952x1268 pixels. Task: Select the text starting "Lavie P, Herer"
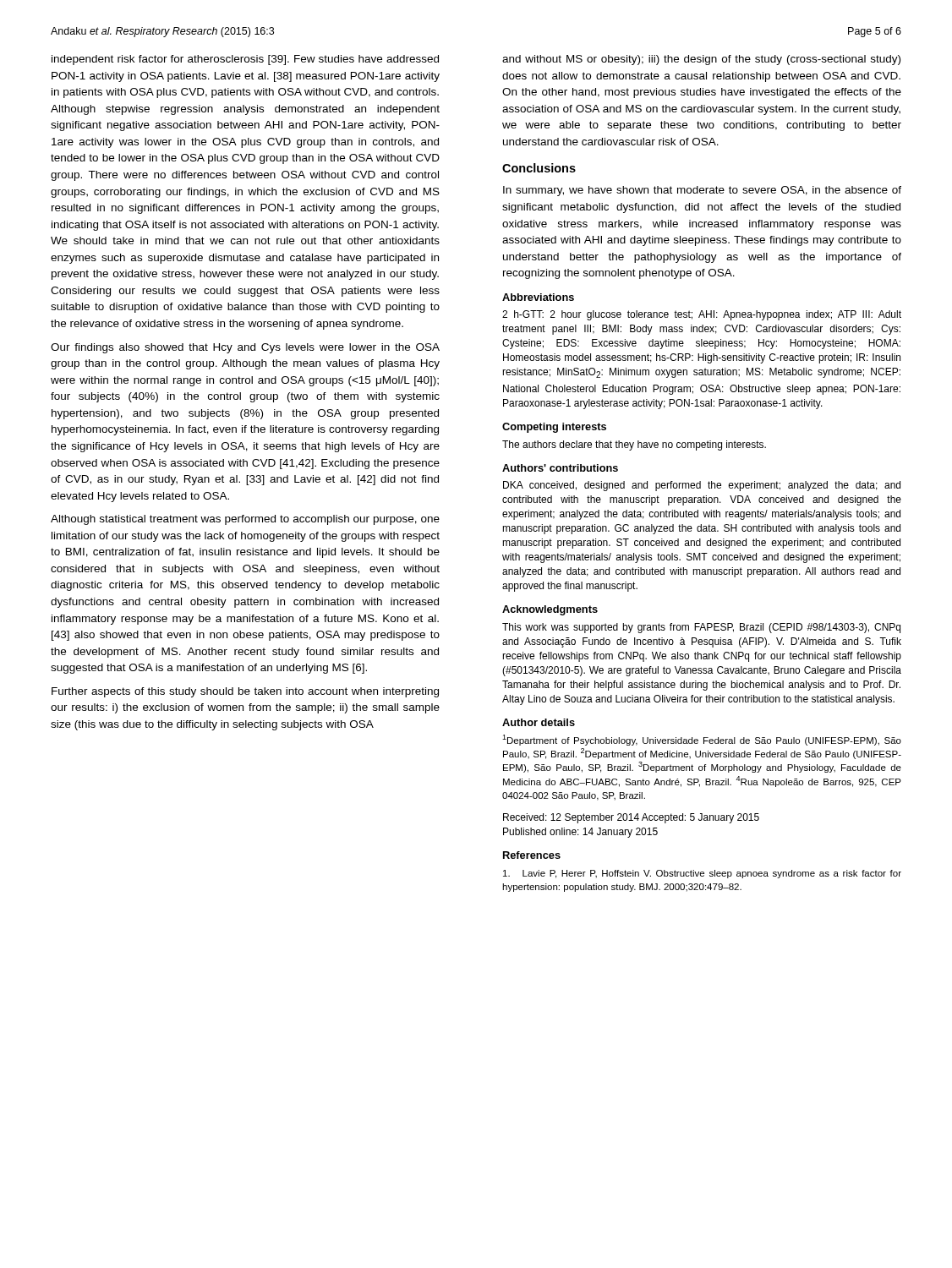702,880
